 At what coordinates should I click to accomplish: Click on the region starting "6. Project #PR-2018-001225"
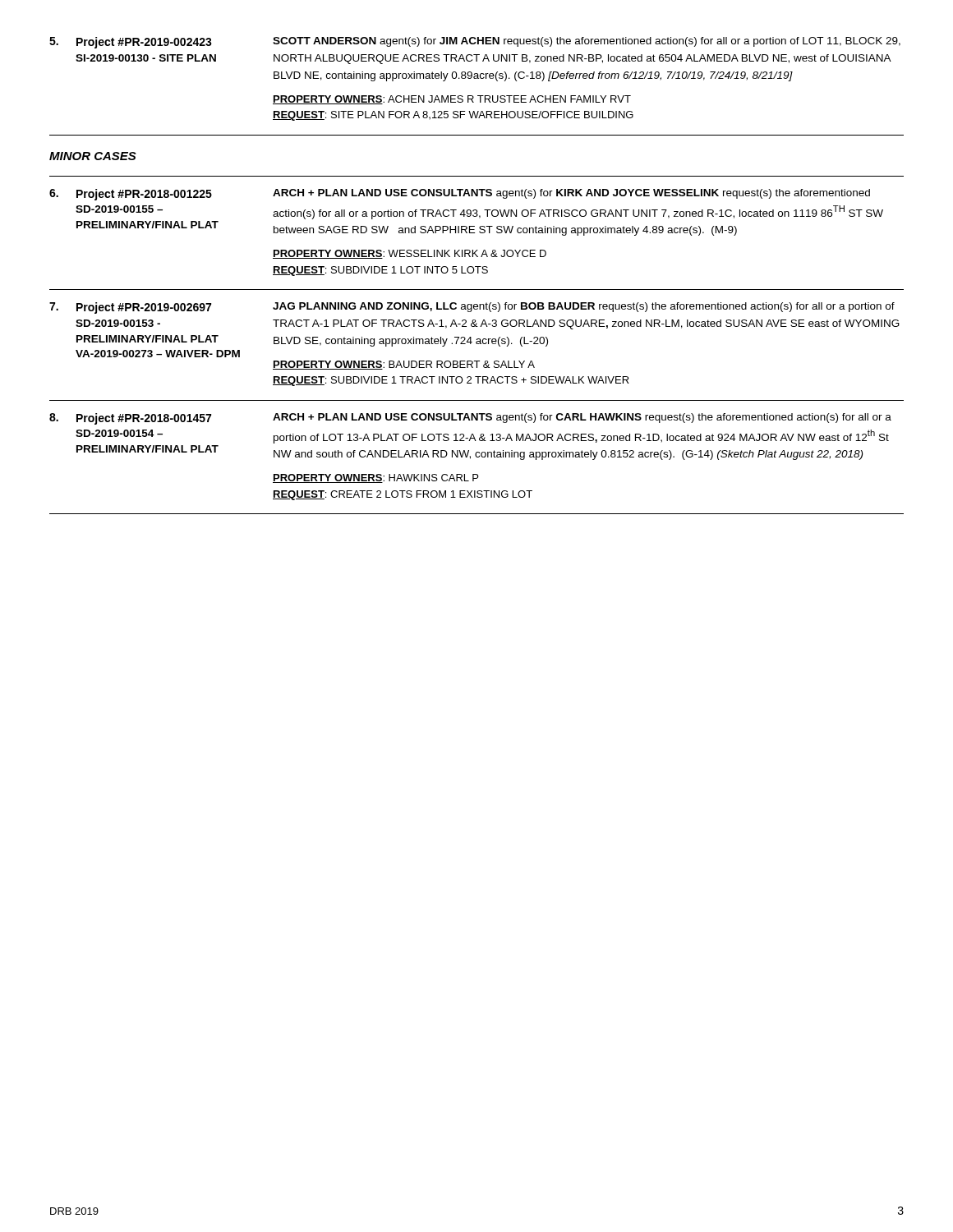(x=476, y=231)
